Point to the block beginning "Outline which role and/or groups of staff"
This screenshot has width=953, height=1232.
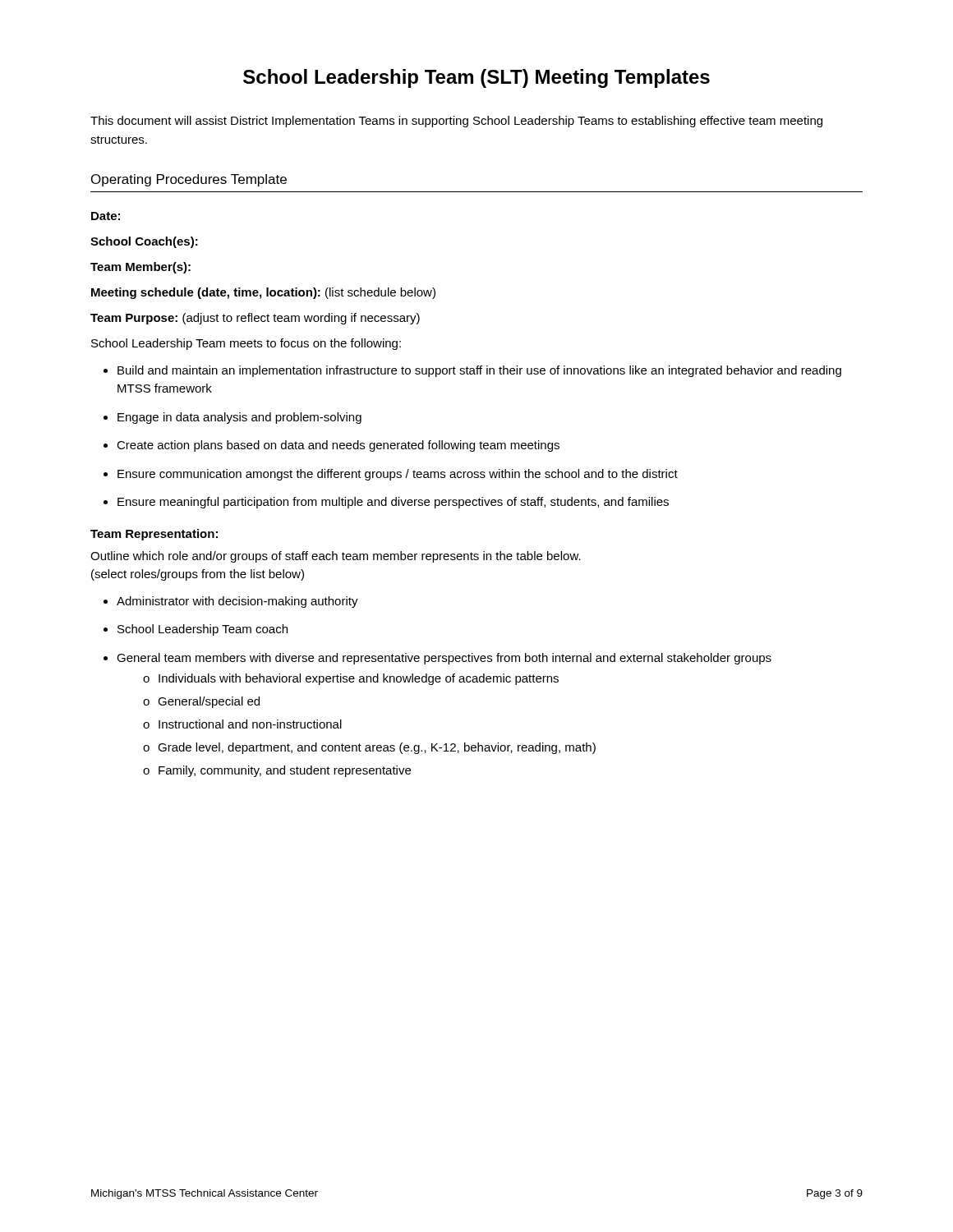[336, 564]
